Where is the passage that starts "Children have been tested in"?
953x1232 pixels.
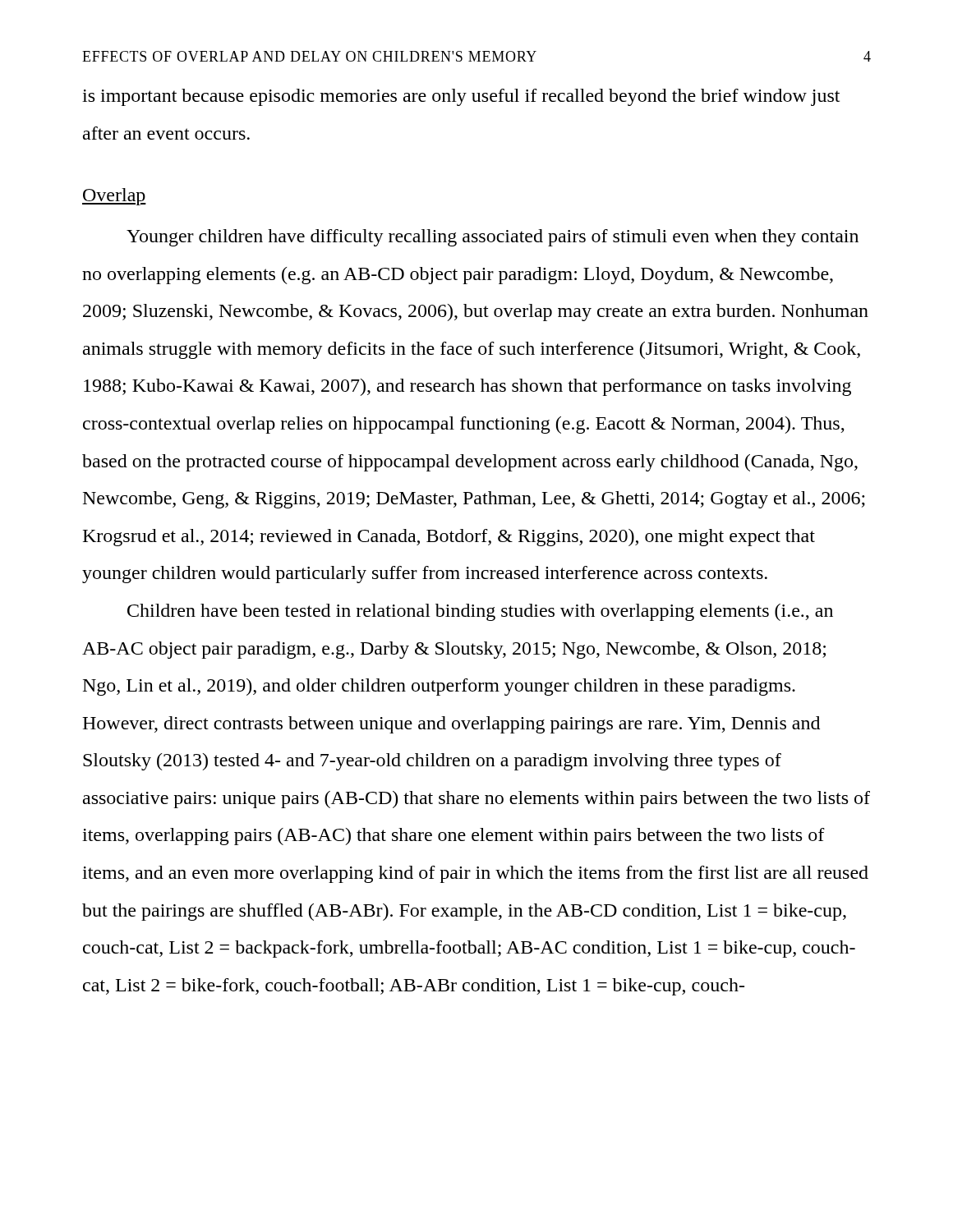pyautogui.click(x=476, y=797)
